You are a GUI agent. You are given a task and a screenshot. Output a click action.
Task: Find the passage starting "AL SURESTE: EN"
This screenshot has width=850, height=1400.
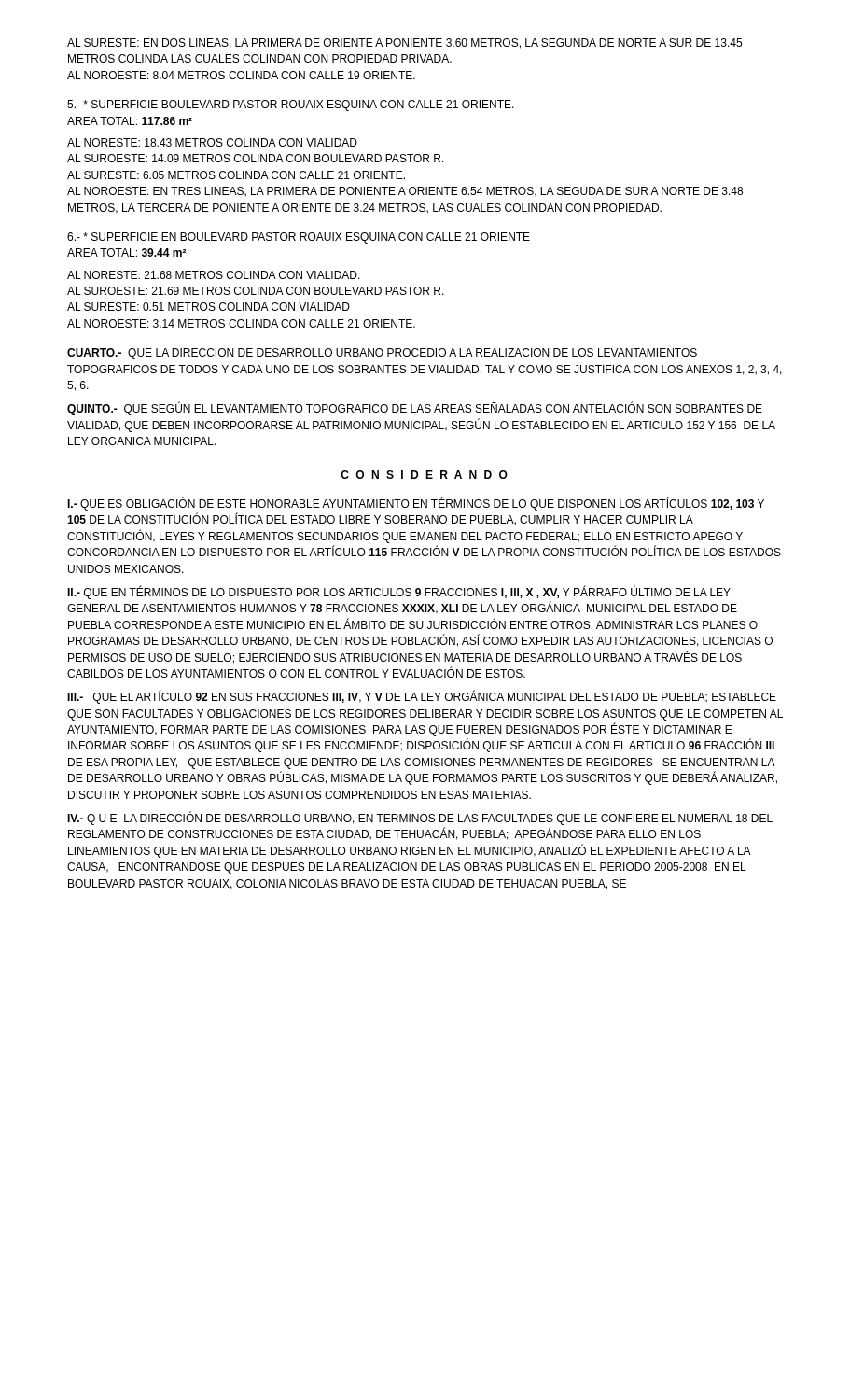coord(425,60)
